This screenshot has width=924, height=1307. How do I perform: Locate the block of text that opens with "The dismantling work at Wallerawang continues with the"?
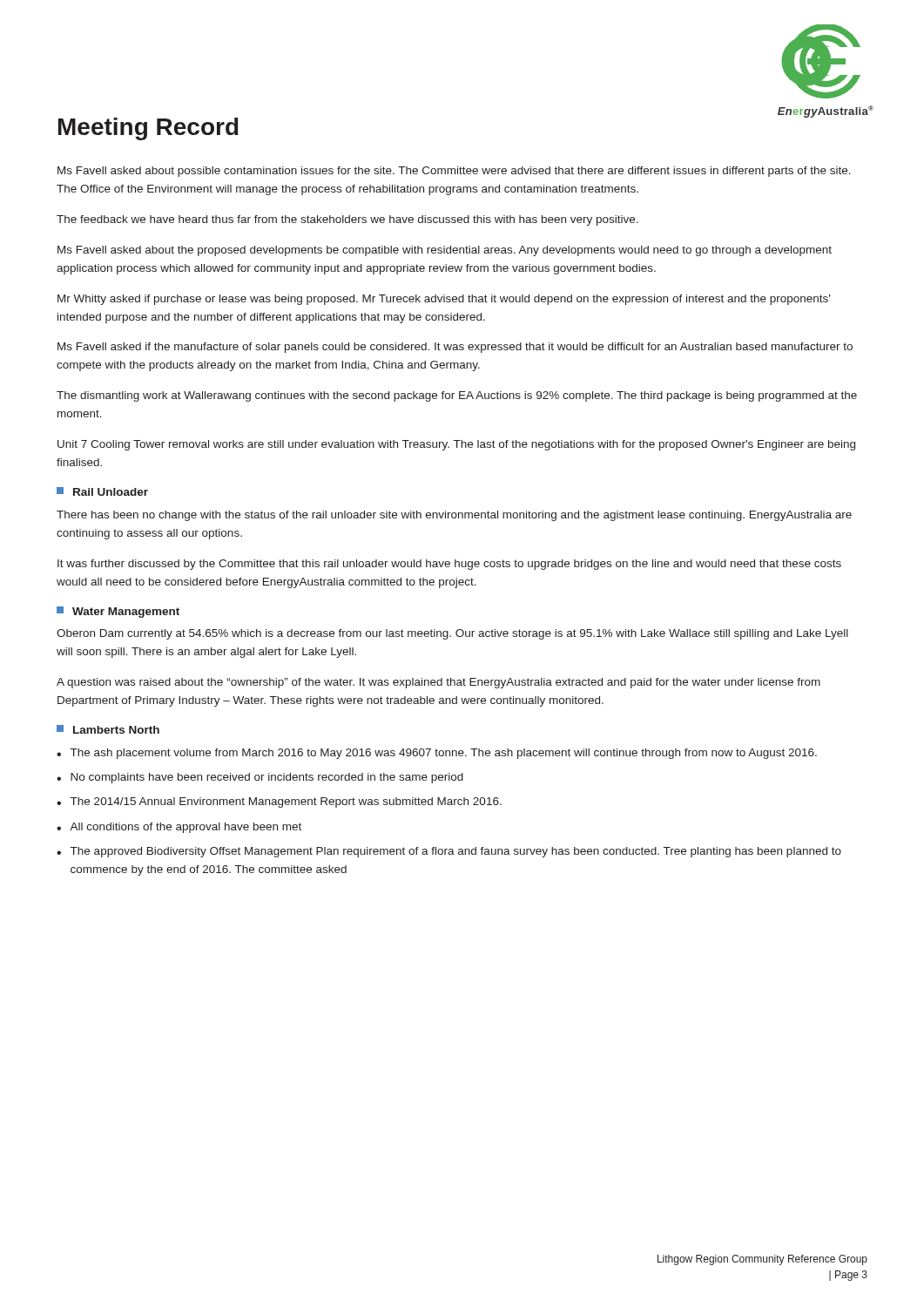457,405
